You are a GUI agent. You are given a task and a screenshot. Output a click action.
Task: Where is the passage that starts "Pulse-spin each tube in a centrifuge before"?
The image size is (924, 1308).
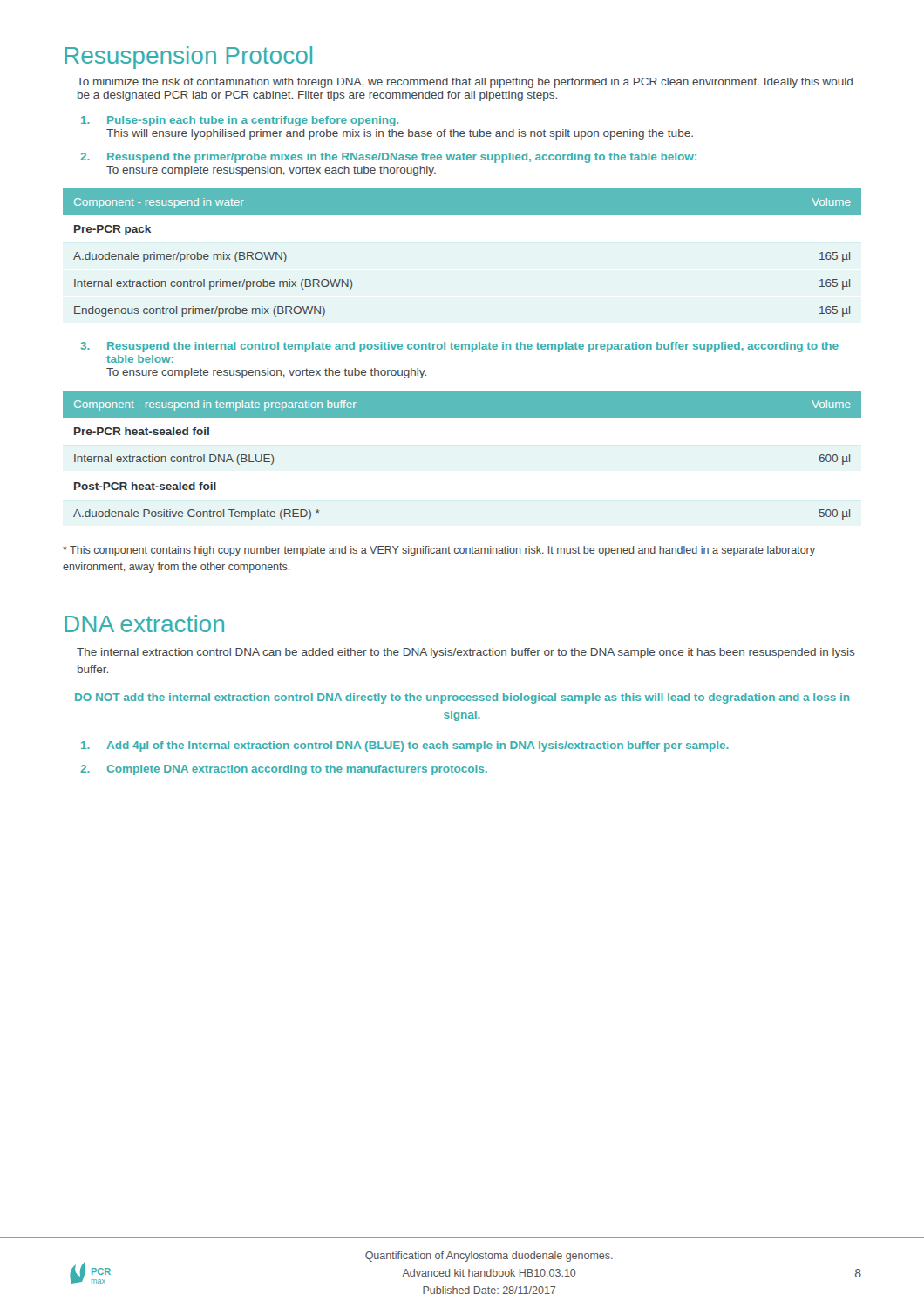click(x=471, y=126)
